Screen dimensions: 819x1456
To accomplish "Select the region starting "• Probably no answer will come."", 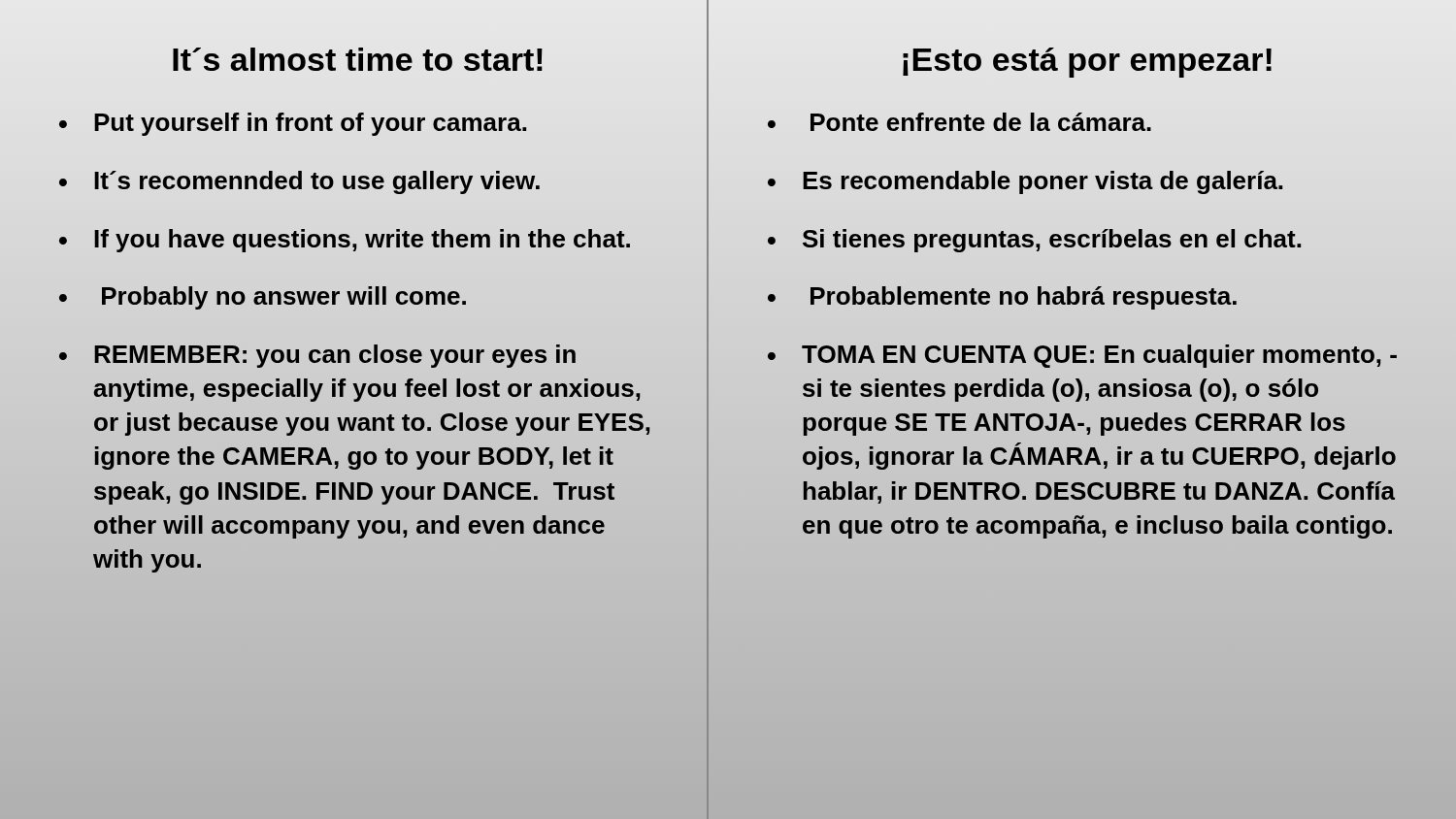I will [358, 298].
